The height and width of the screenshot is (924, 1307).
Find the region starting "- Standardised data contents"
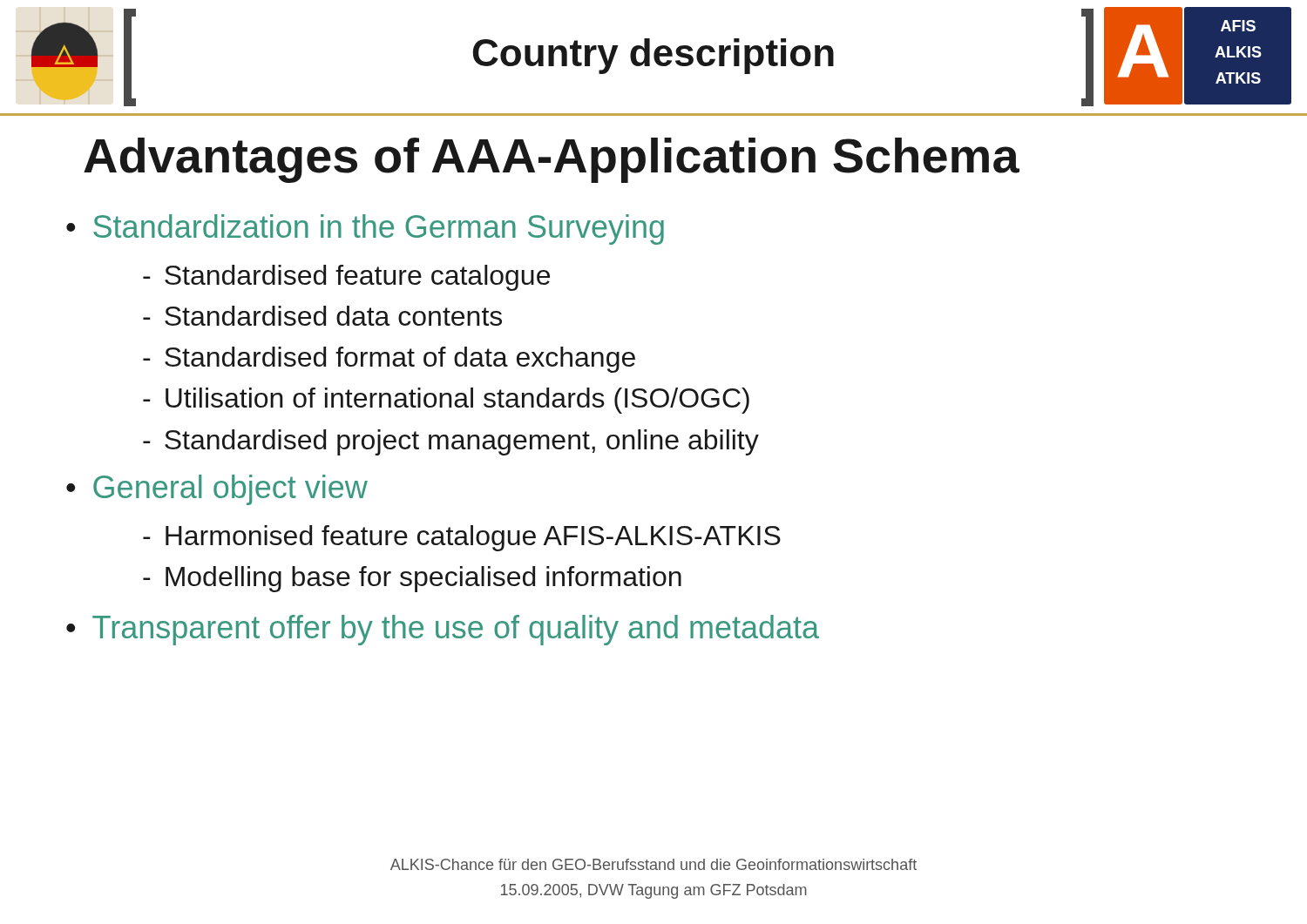click(323, 317)
